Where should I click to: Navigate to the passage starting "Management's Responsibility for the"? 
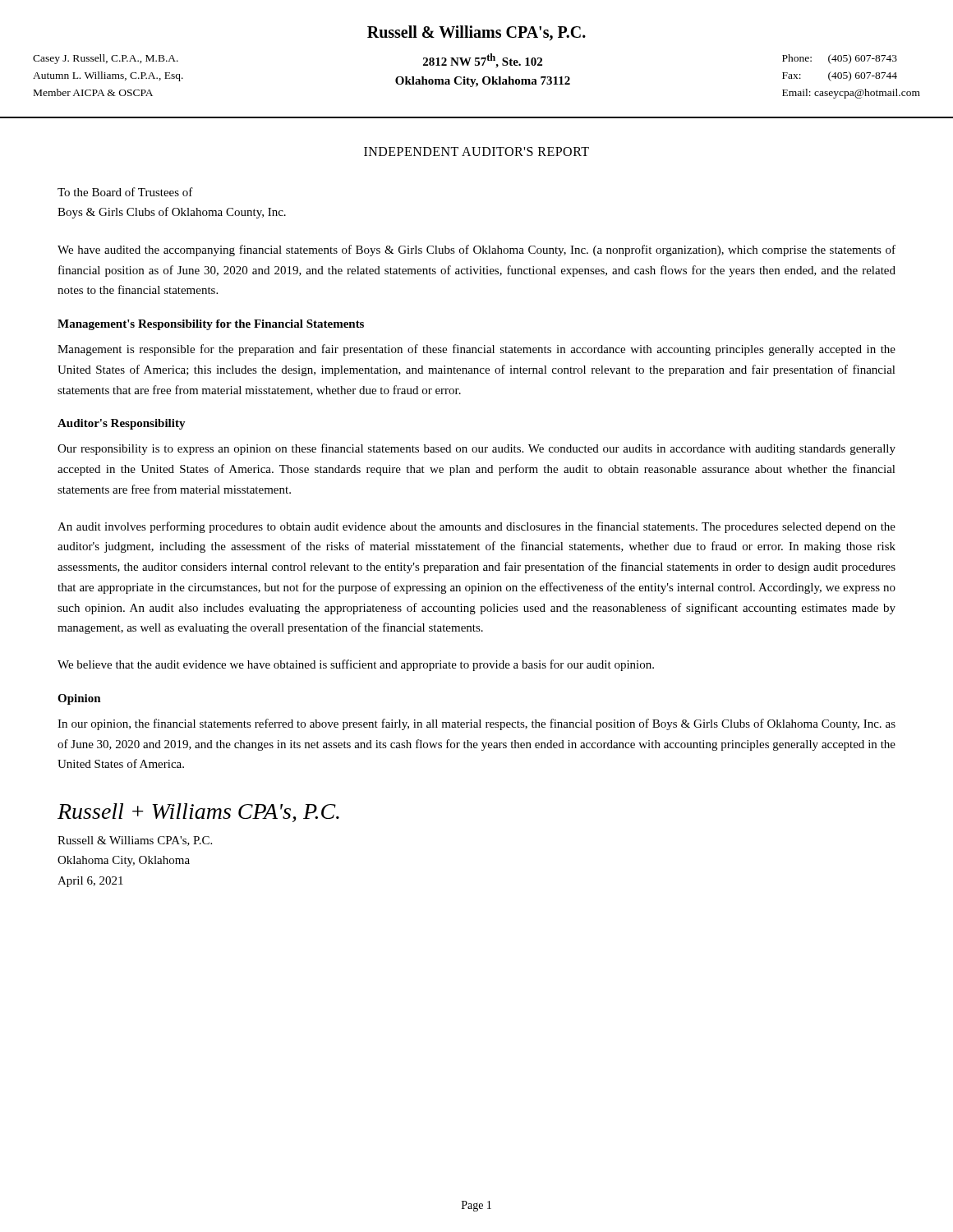[x=211, y=324]
